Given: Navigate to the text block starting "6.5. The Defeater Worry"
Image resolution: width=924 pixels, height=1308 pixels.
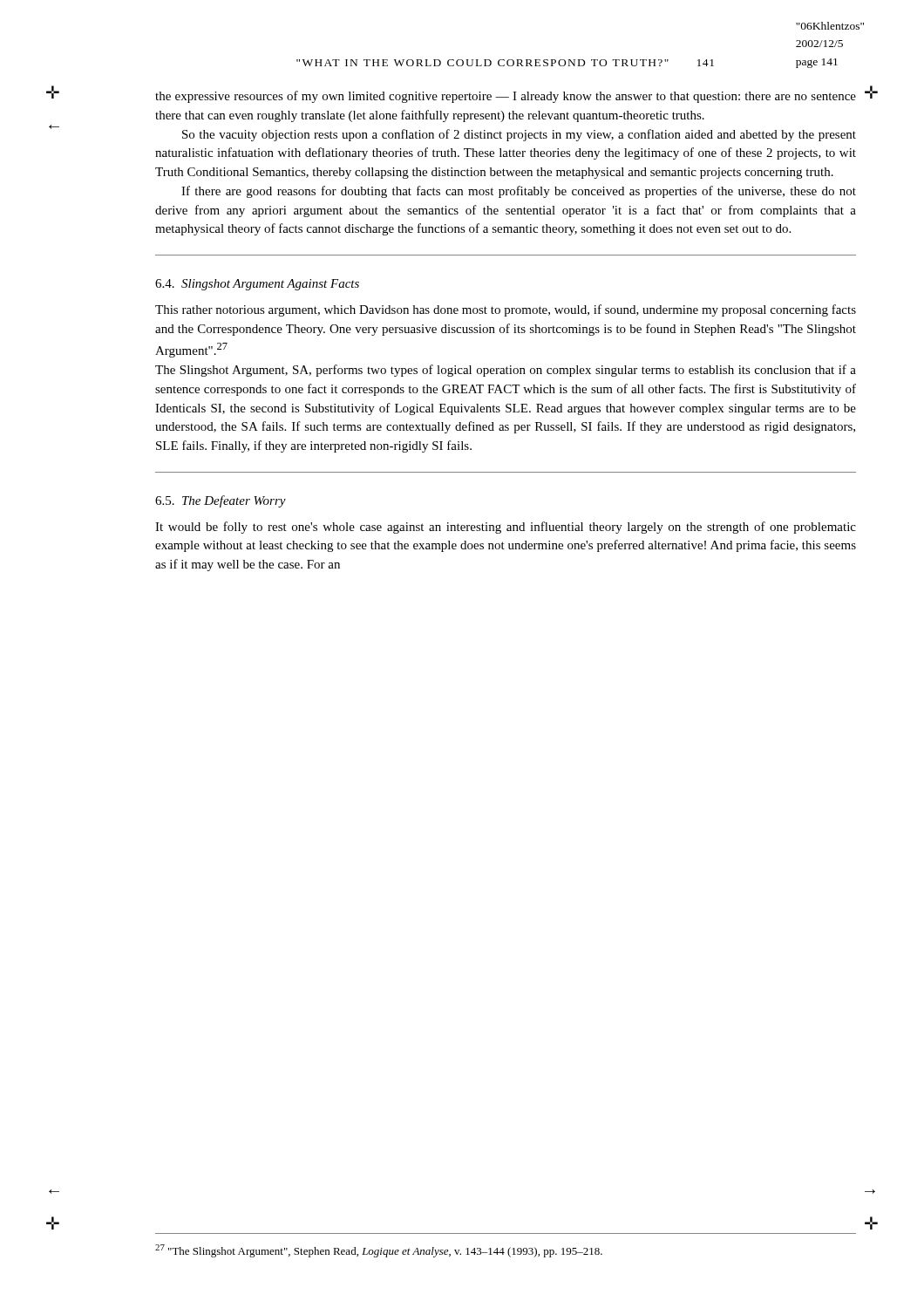Looking at the screenshot, I should click(220, 500).
